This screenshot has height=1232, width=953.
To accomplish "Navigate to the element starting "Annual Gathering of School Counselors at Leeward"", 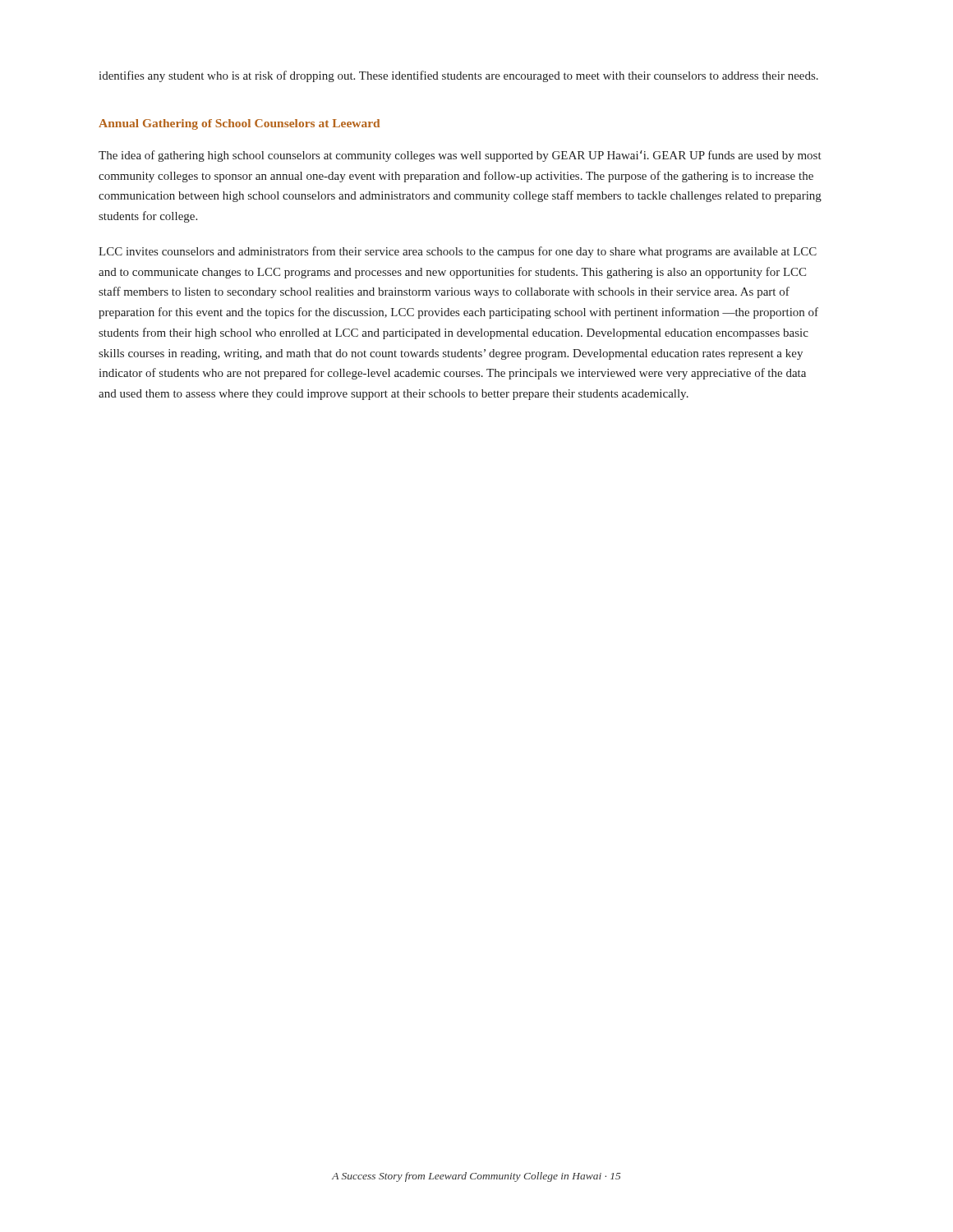I will [239, 123].
